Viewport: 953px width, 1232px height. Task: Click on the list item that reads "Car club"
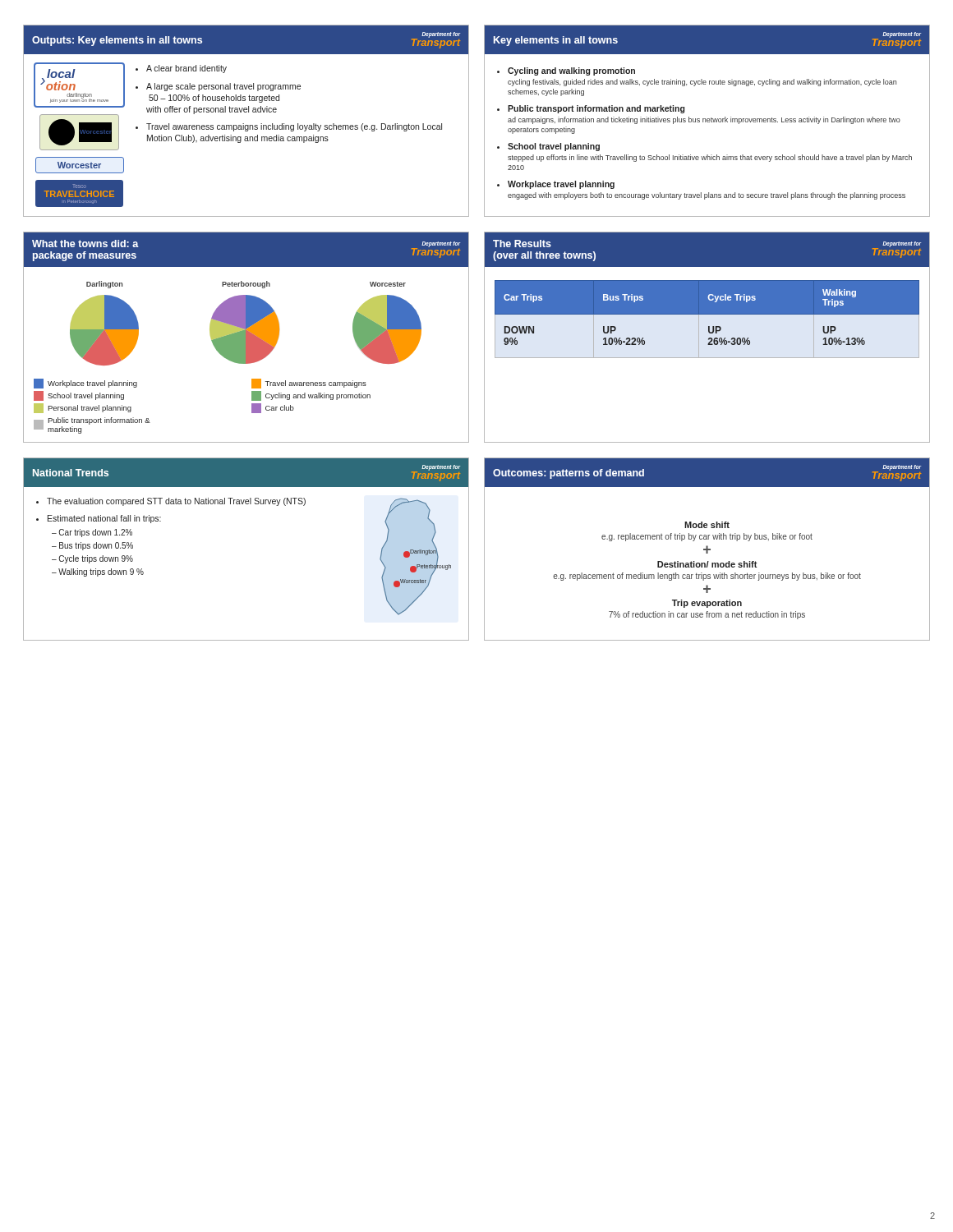(x=273, y=408)
